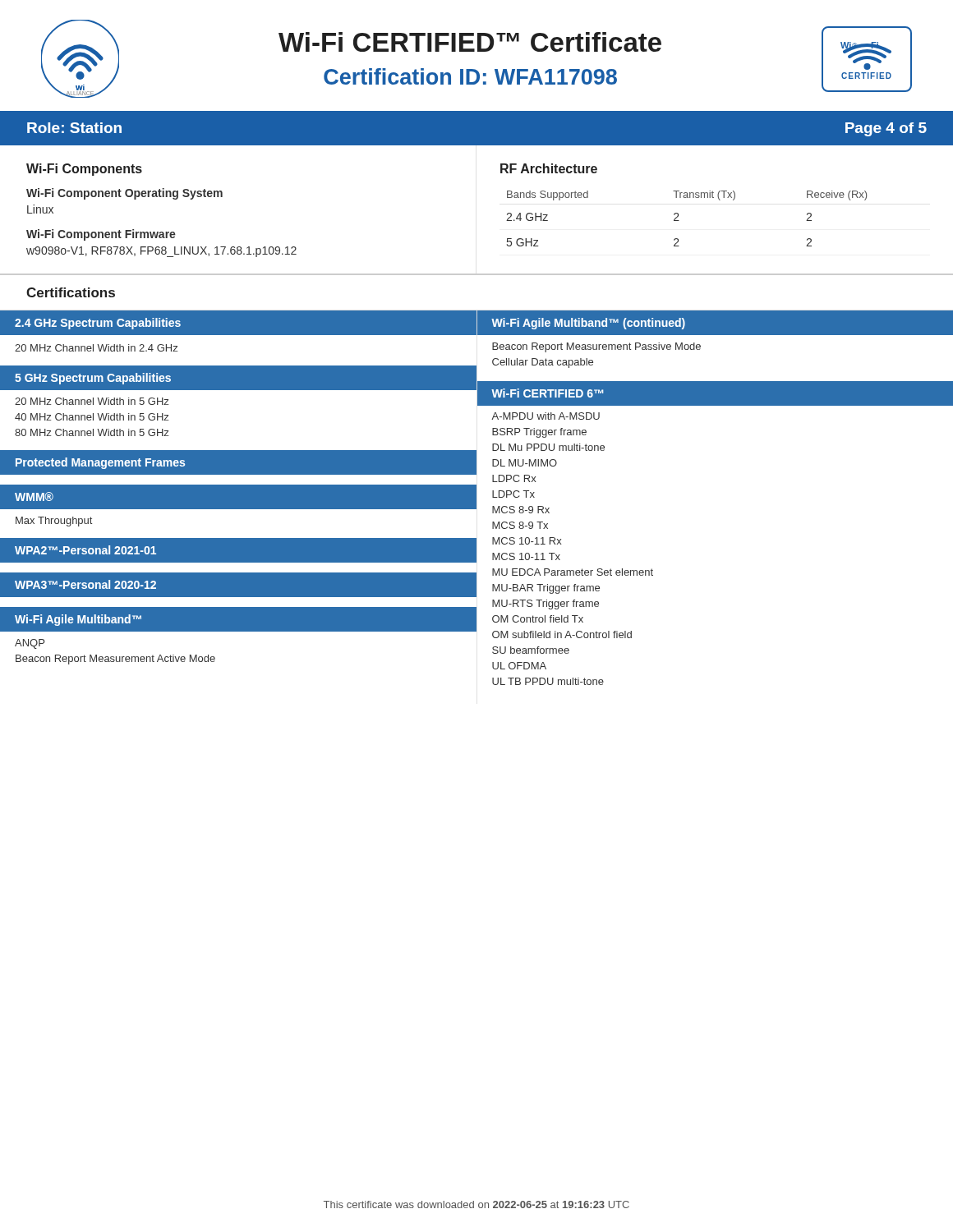Select the section header with the text "2.4 GHz Spectrum Capabilities"
This screenshot has height=1232, width=953.
tap(98, 323)
